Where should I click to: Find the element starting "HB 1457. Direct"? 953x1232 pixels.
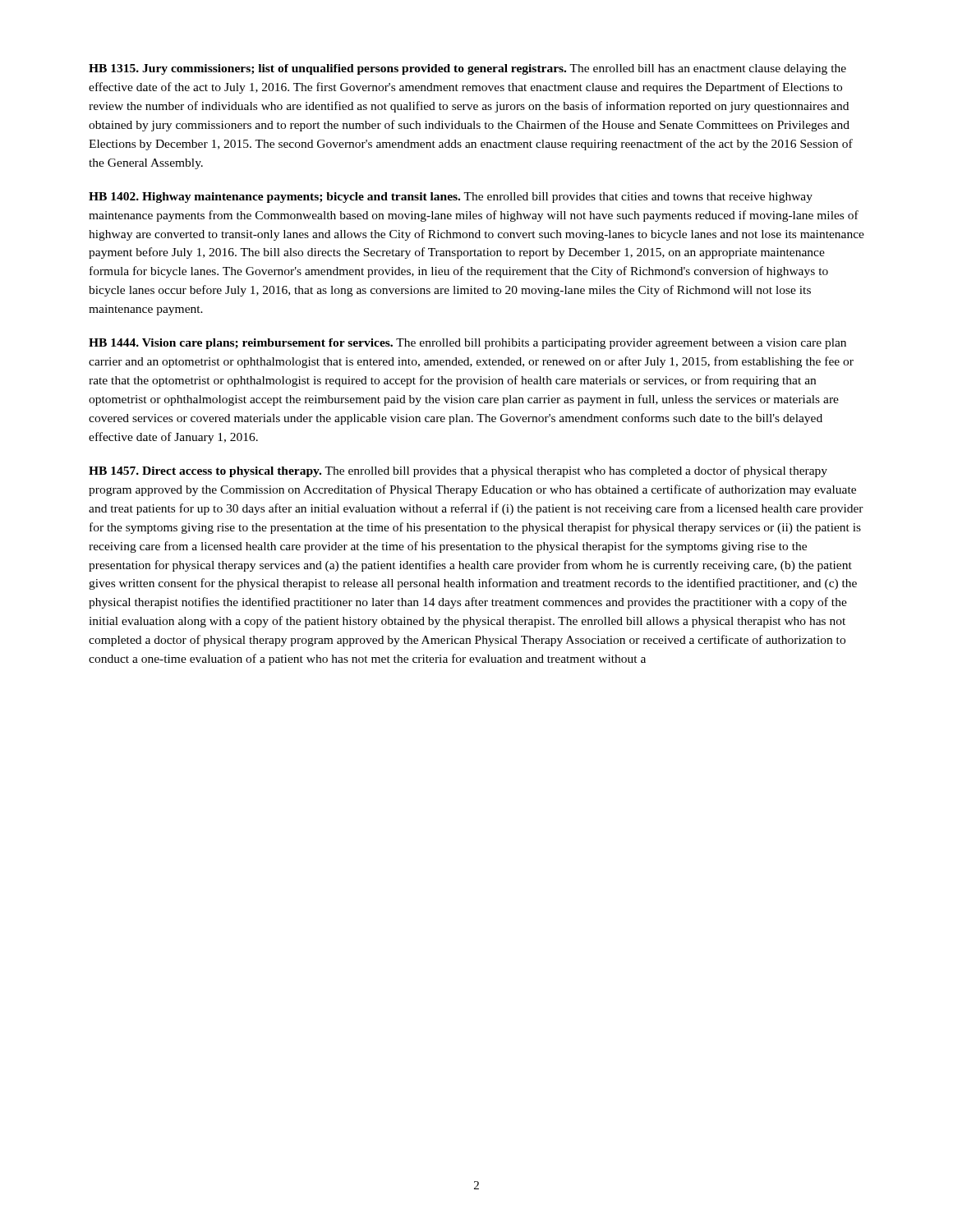(x=476, y=564)
